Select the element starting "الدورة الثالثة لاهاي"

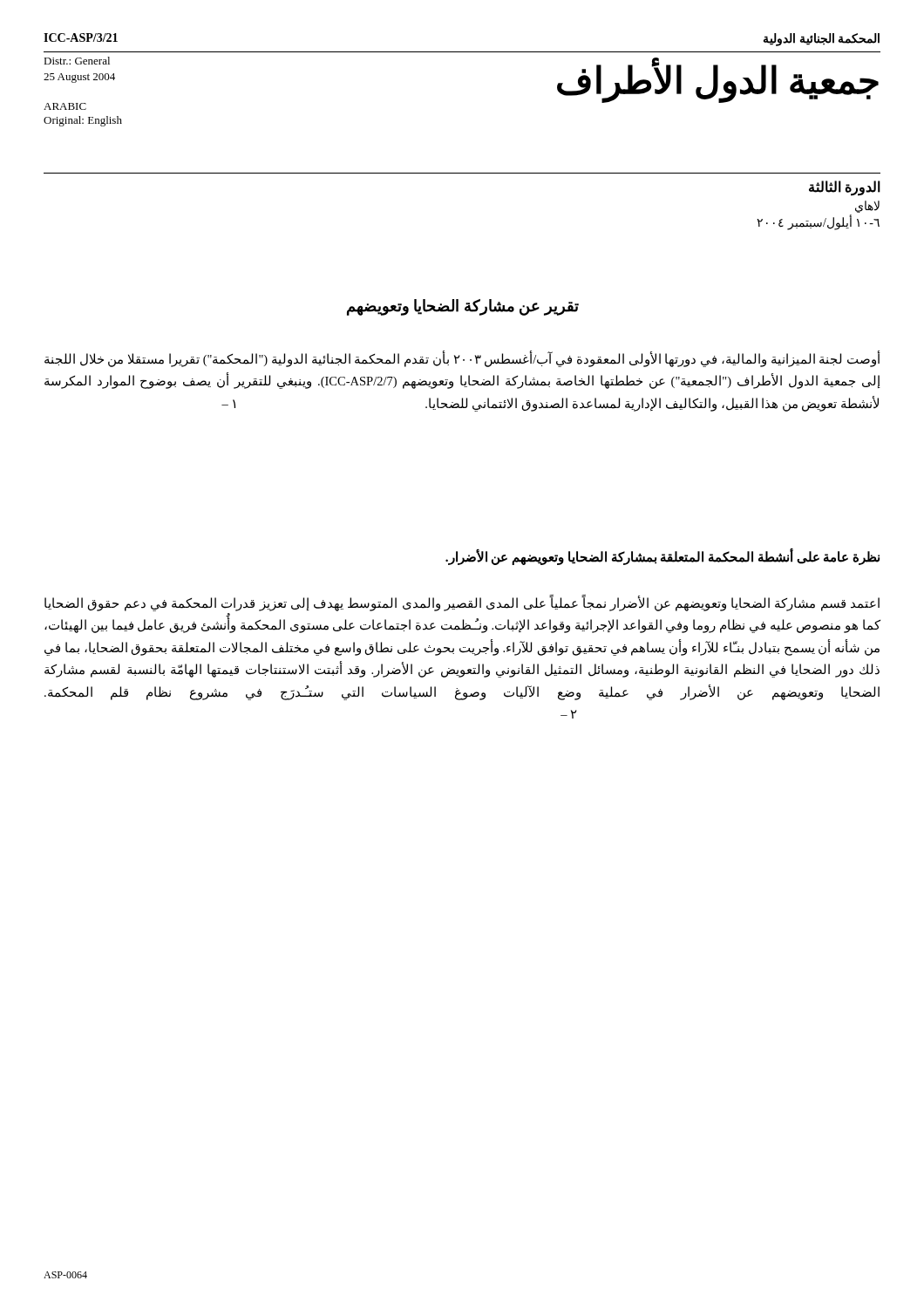845,188
